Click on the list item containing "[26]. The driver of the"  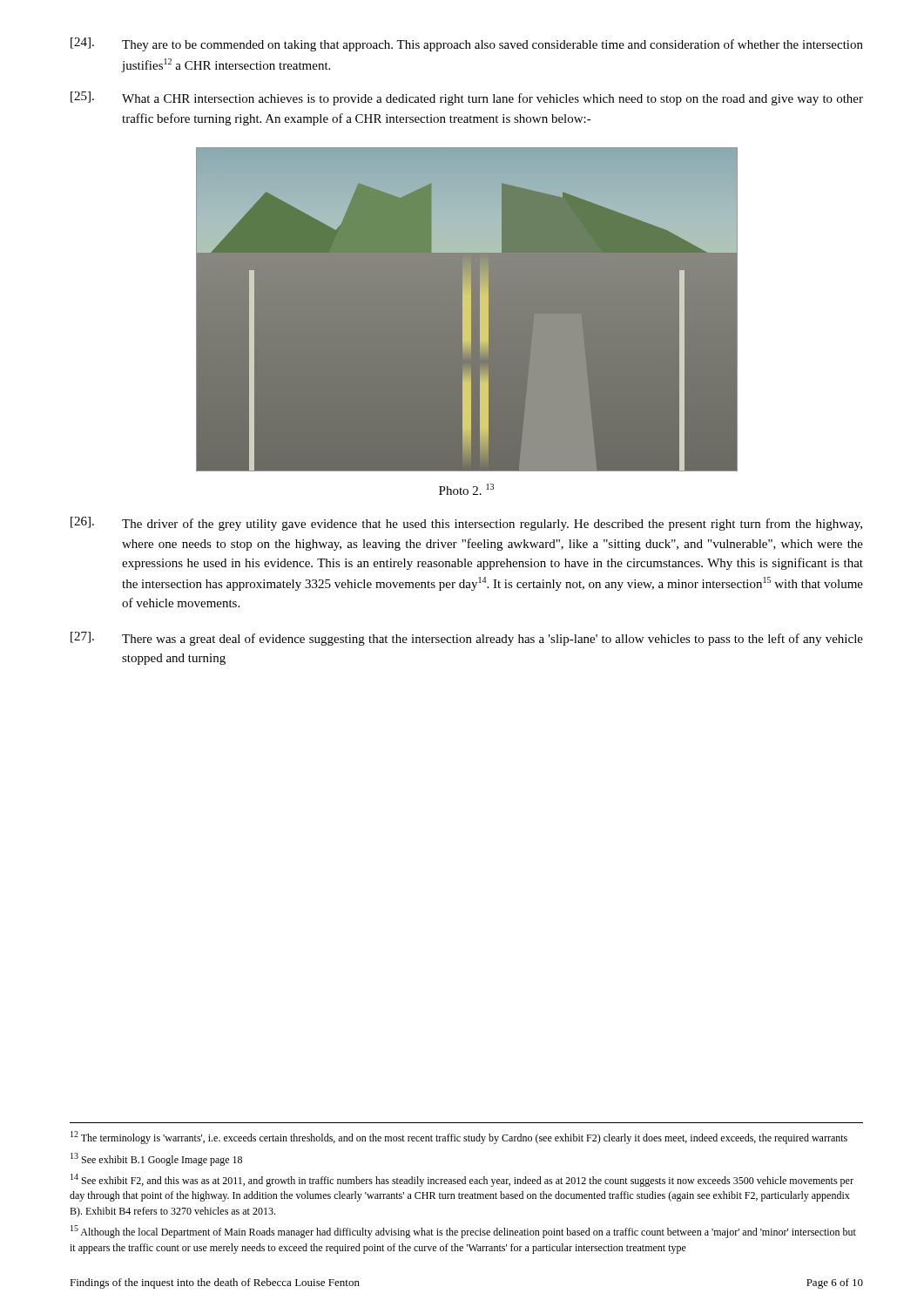(466, 564)
